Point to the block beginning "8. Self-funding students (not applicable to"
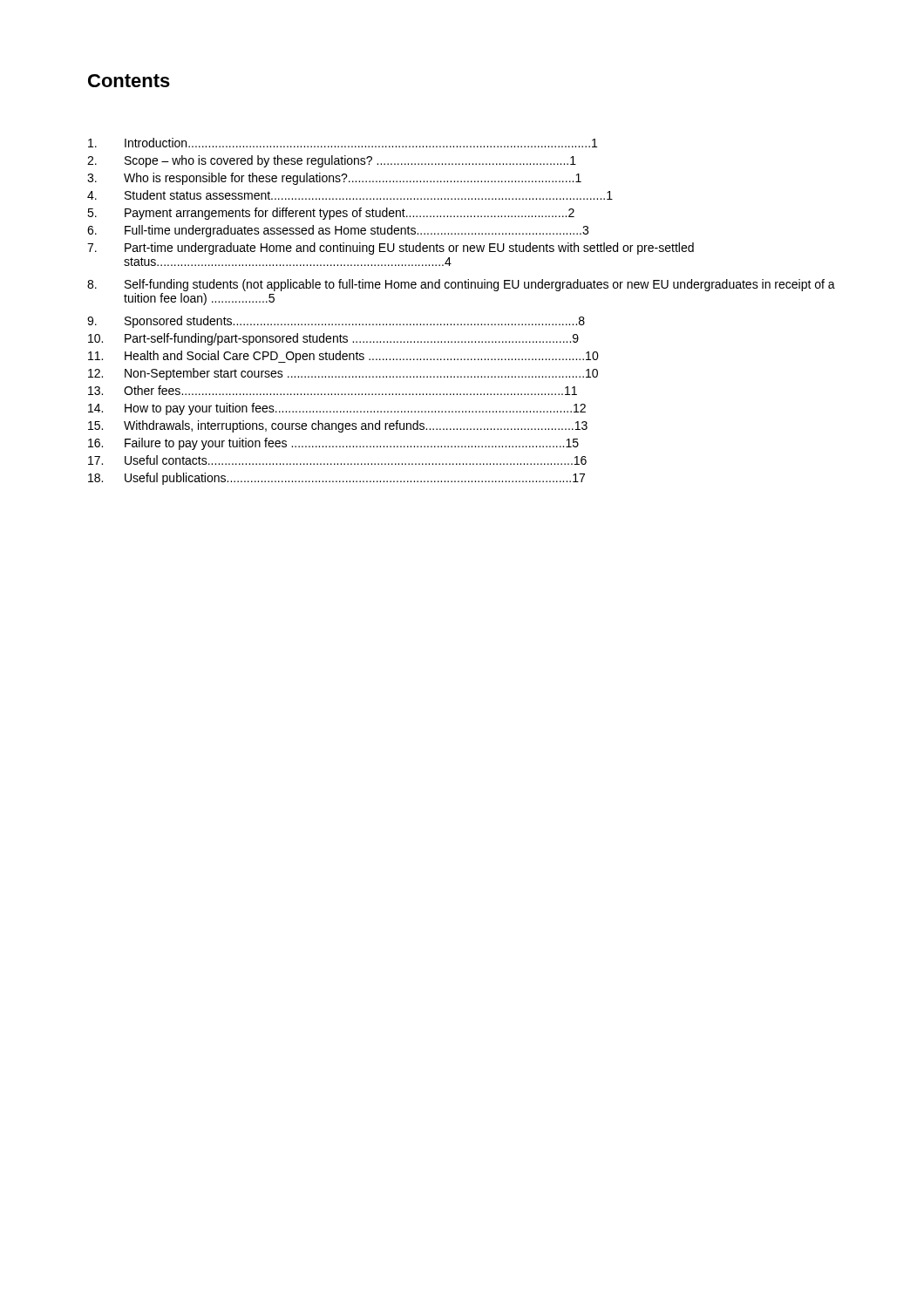The height and width of the screenshot is (1308, 924). tap(462, 291)
